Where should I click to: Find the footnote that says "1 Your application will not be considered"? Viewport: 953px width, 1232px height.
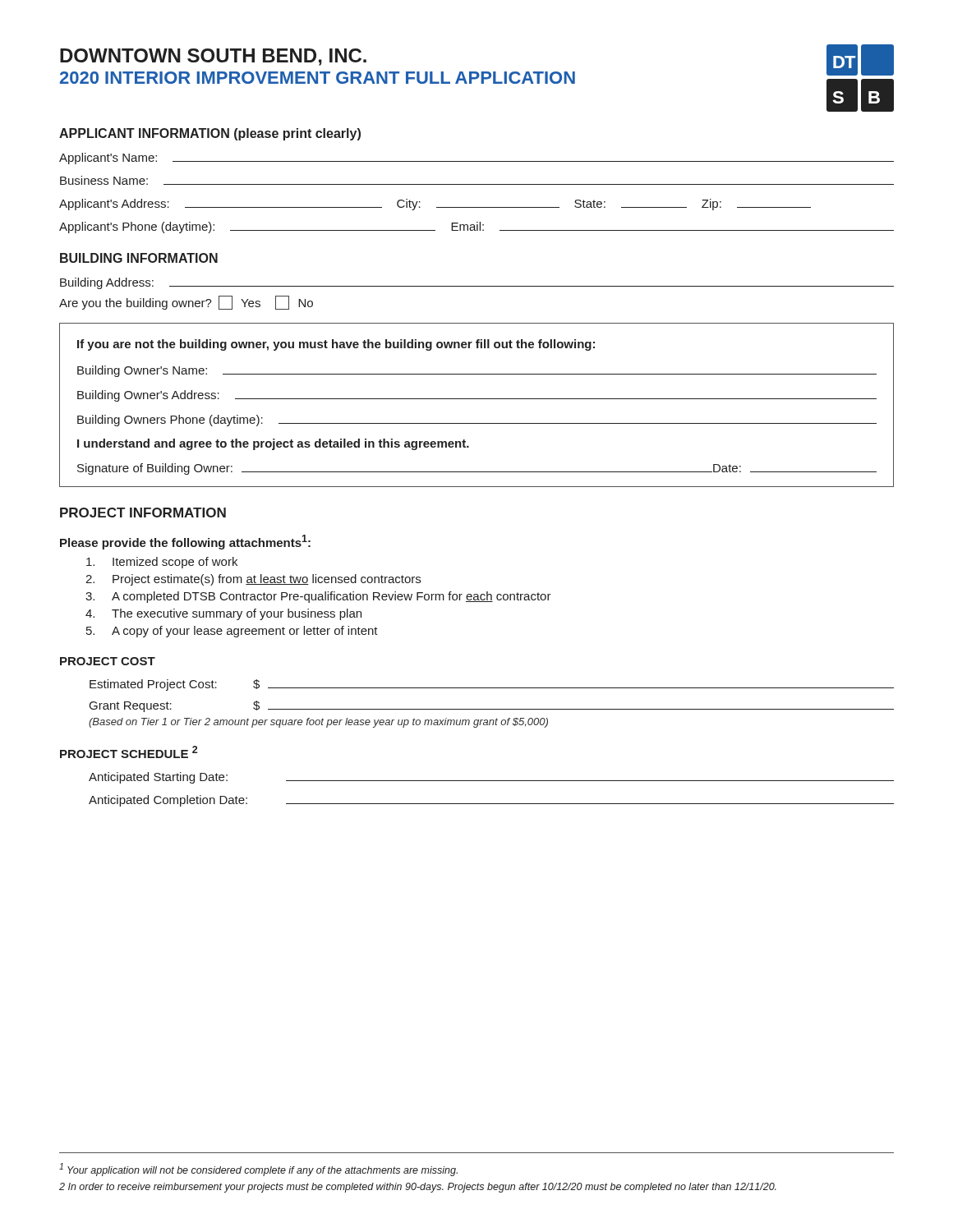pos(476,1178)
